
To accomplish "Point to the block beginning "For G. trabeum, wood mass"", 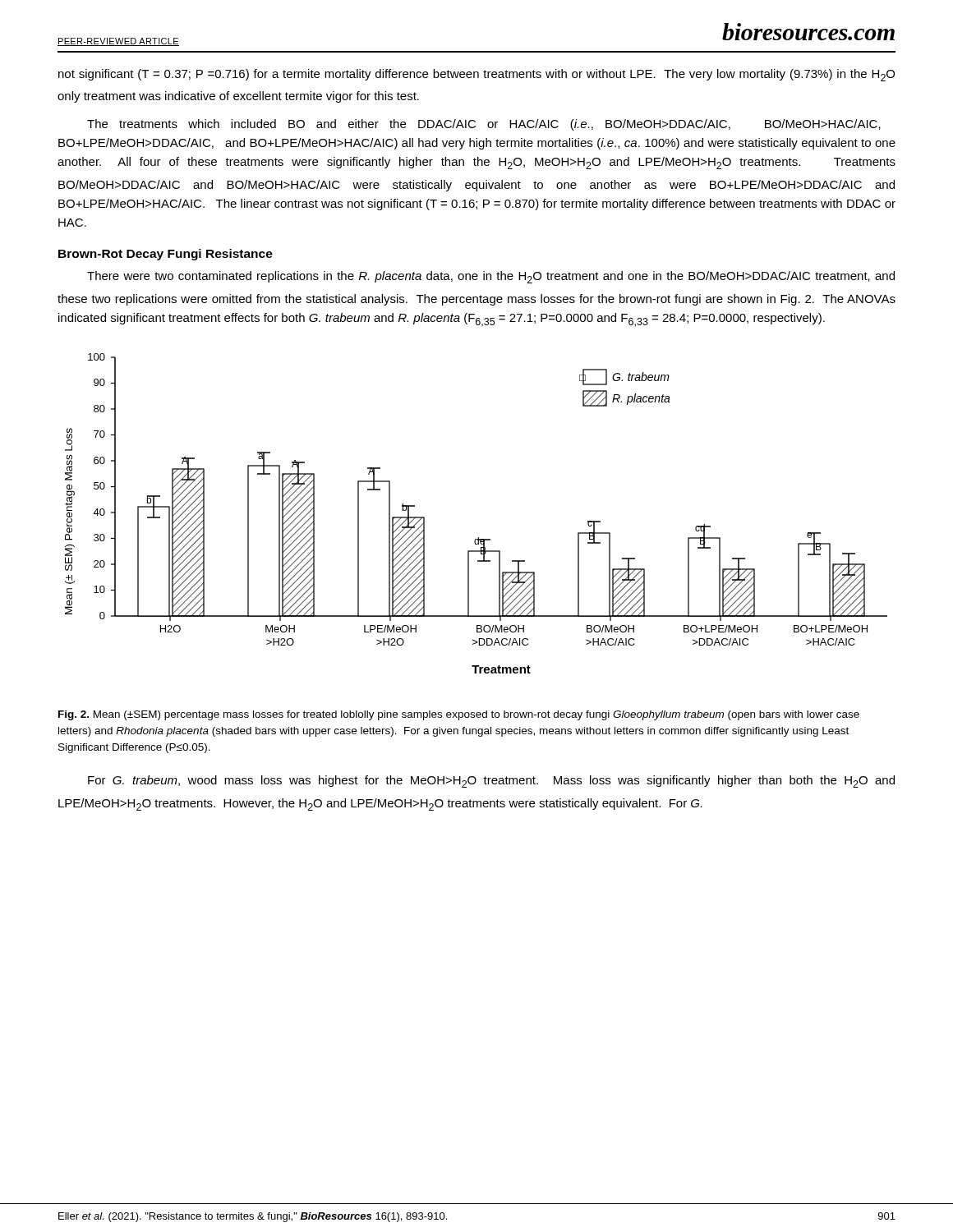I will (x=476, y=793).
